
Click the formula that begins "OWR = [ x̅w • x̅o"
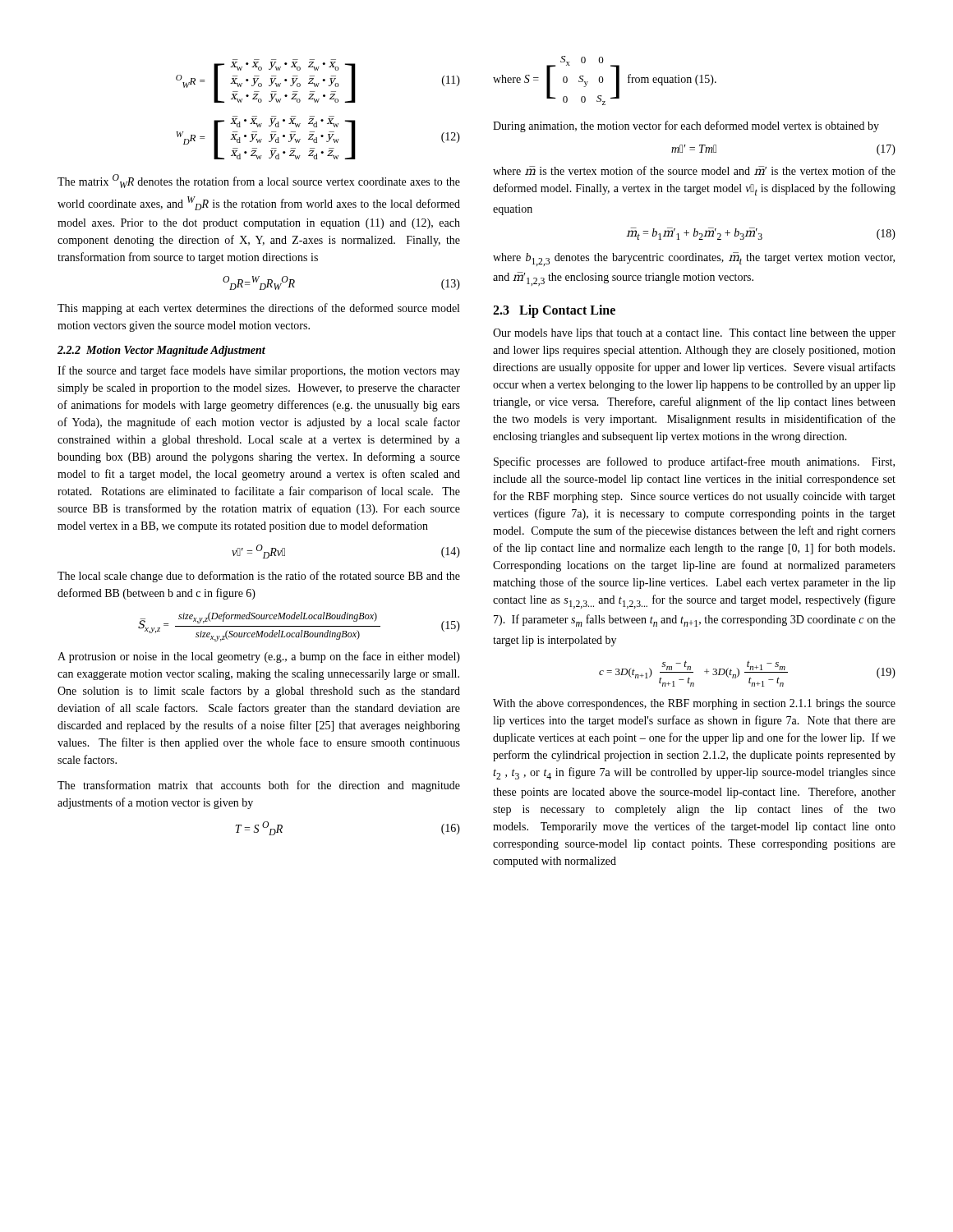[318, 81]
